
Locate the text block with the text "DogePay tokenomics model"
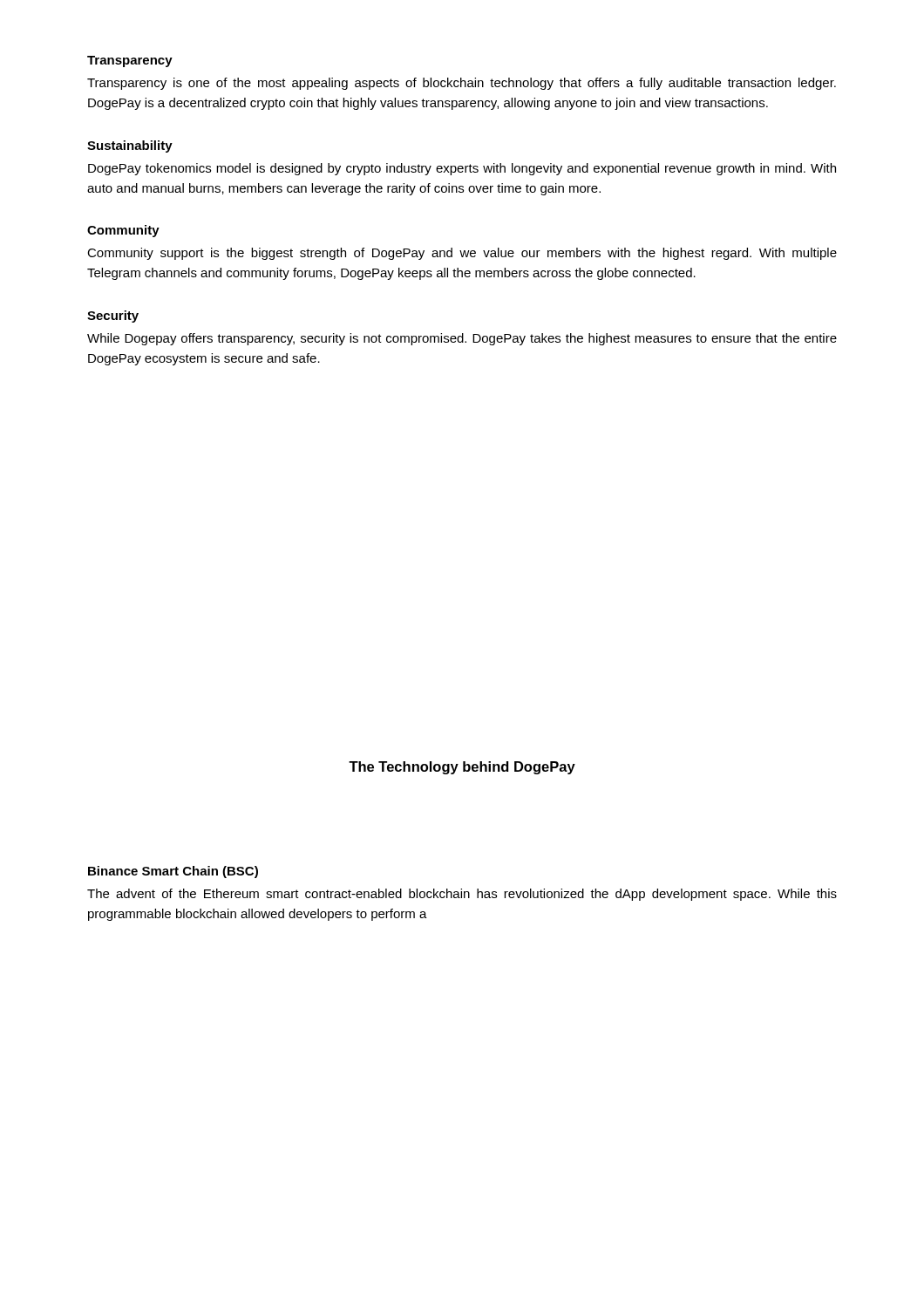462,178
